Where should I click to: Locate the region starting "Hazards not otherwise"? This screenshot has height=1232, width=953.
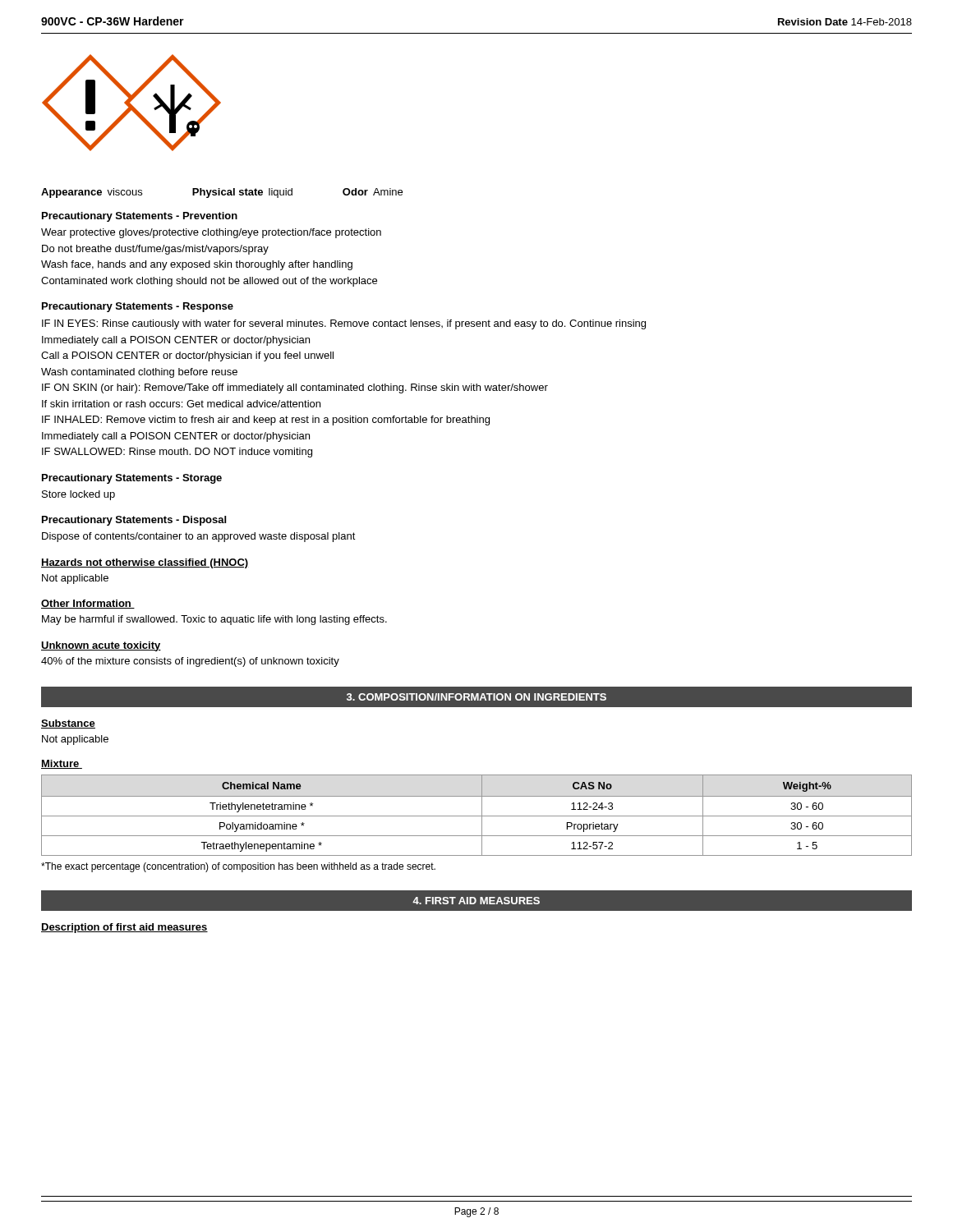(x=145, y=562)
